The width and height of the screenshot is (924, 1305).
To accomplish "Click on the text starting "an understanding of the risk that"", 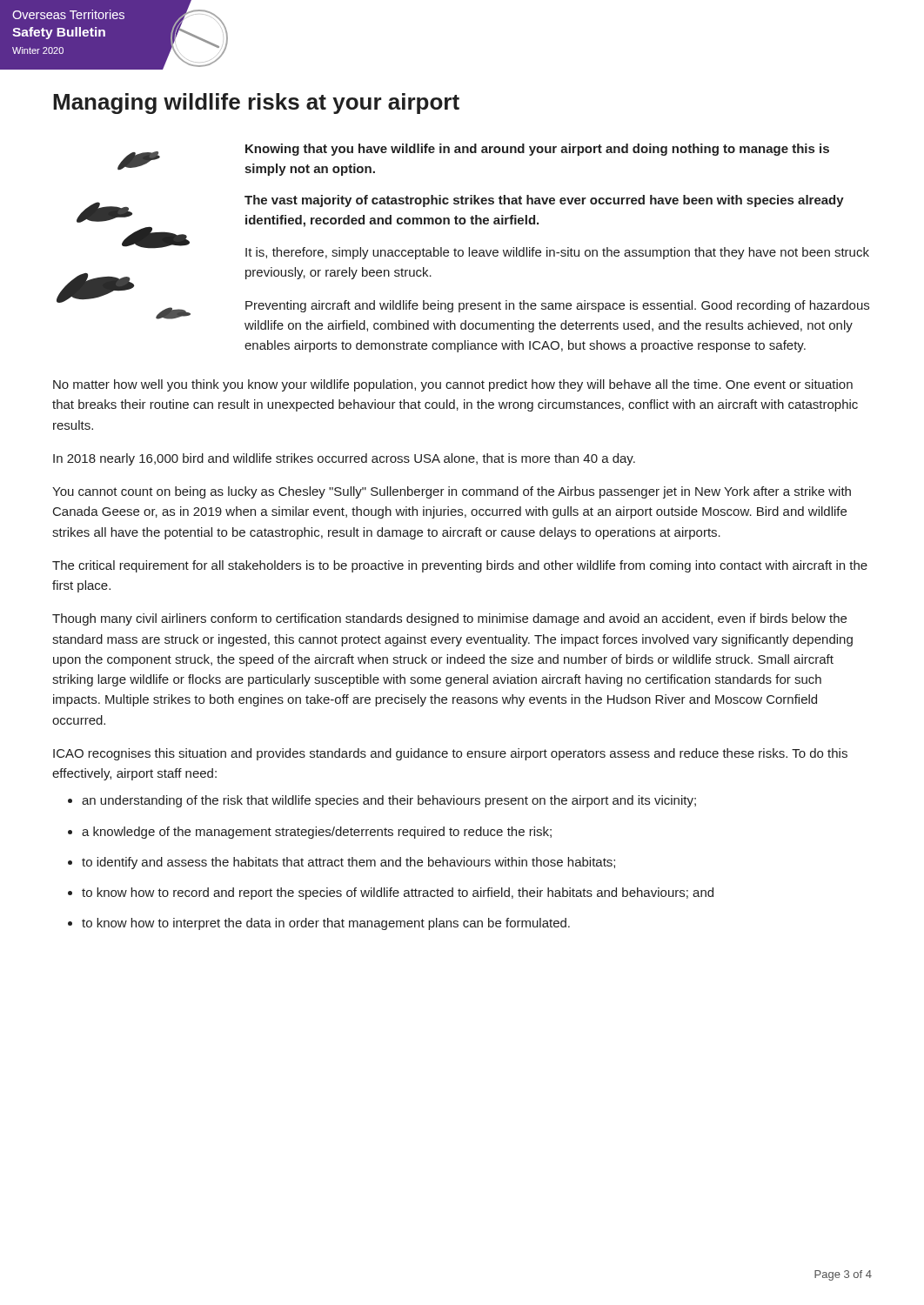I will pyautogui.click(x=389, y=800).
